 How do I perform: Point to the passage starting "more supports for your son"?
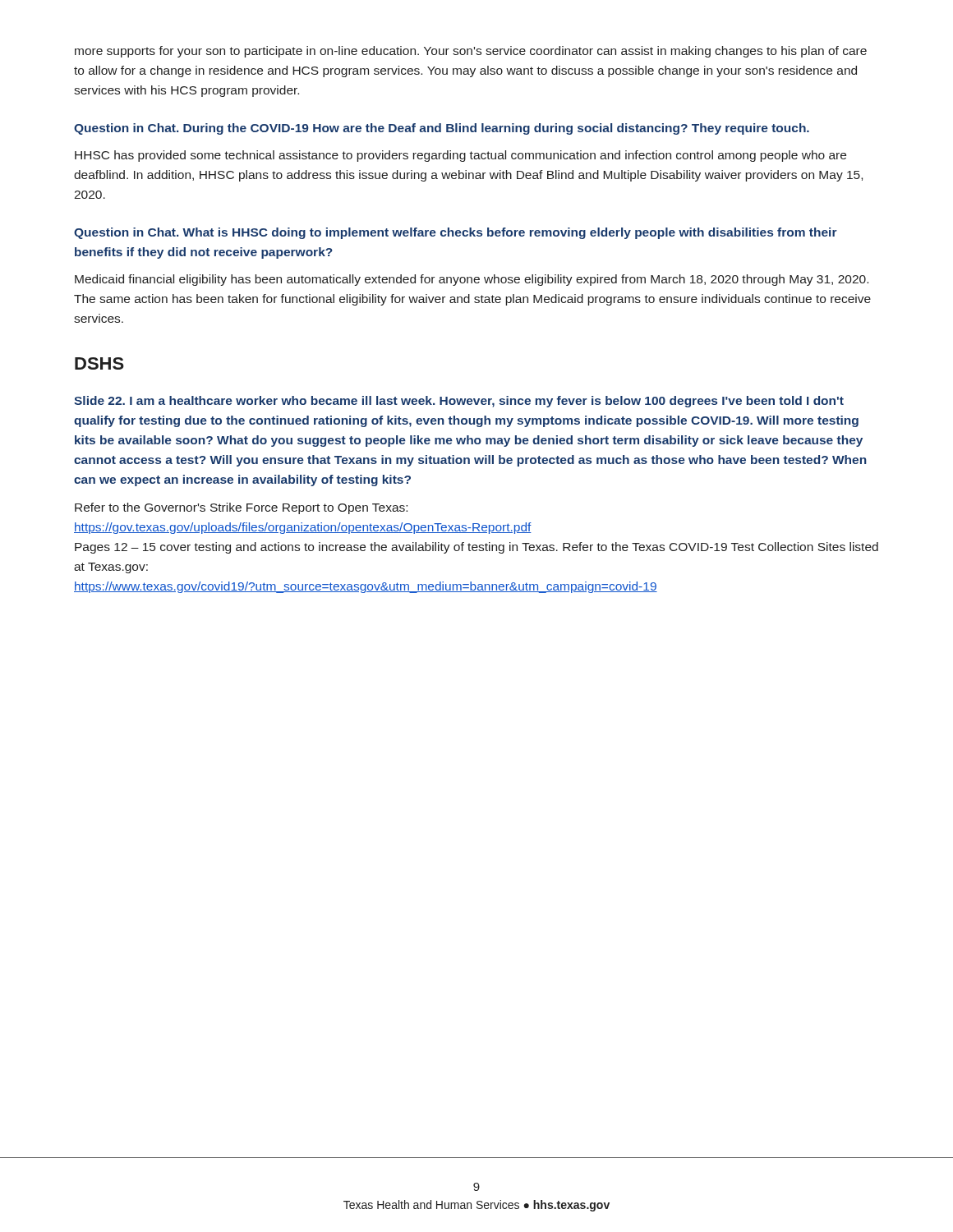(470, 70)
